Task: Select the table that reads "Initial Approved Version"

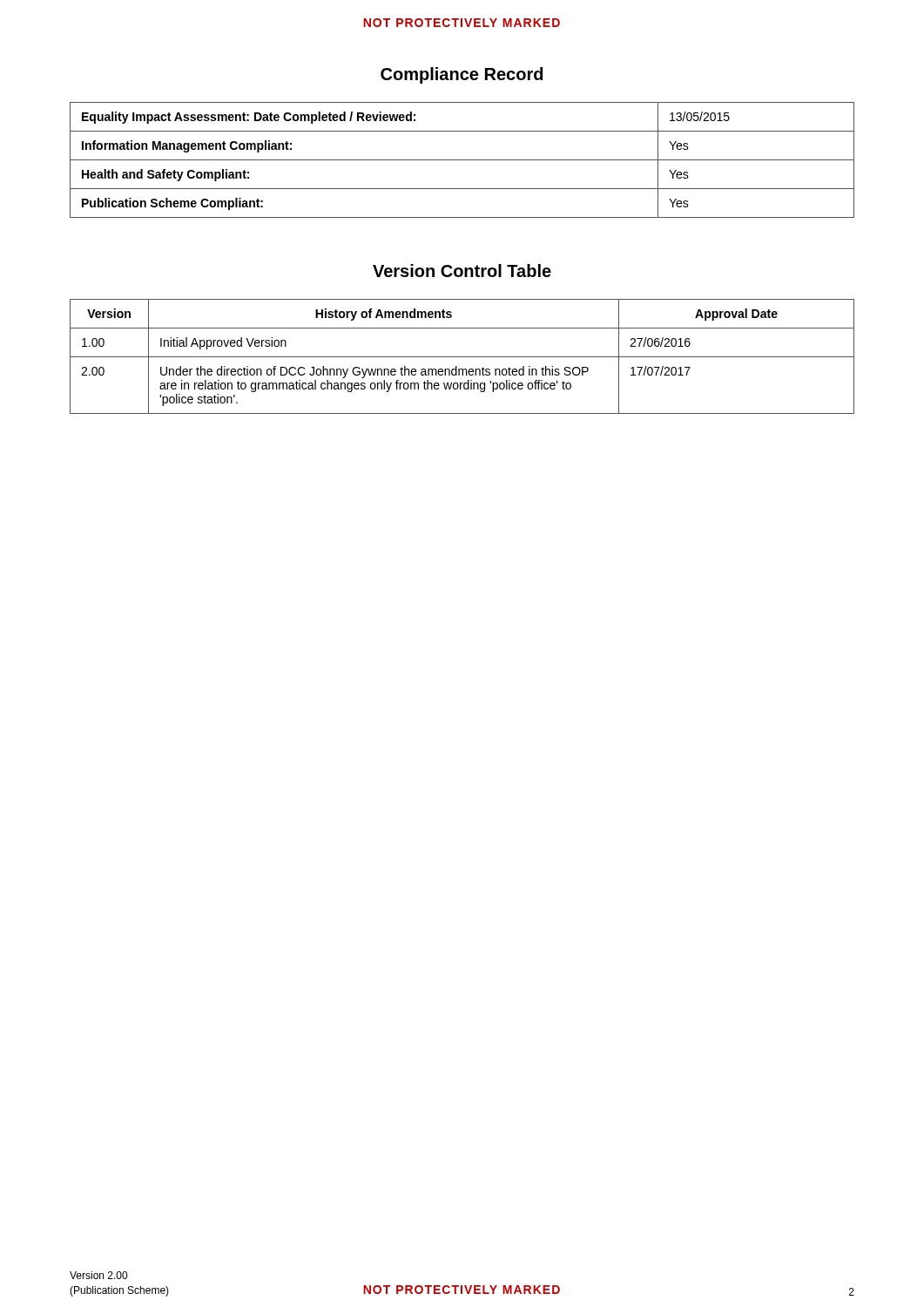Action: pos(462,356)
